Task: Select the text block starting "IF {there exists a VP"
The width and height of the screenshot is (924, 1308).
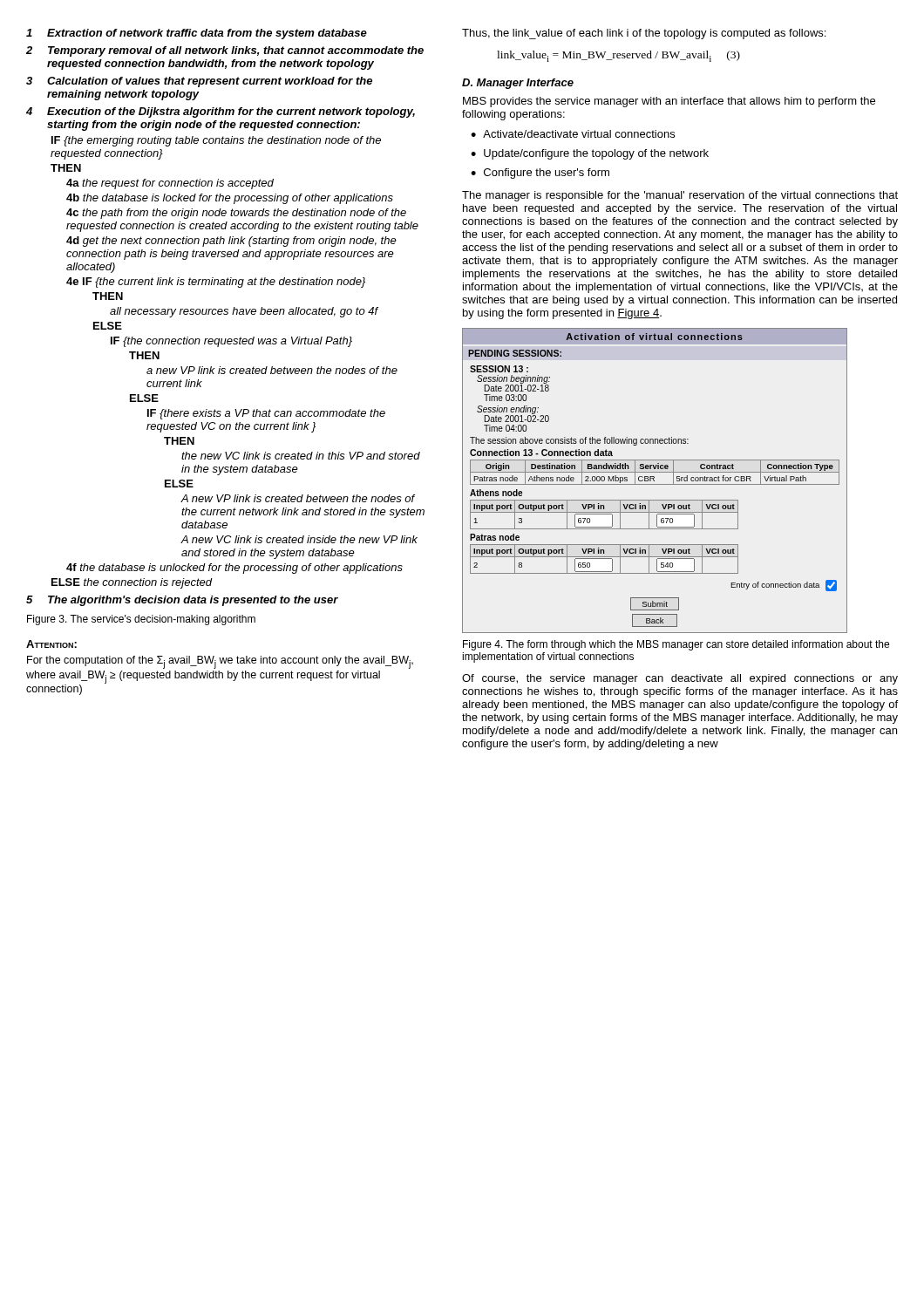Action: [266, 419]
